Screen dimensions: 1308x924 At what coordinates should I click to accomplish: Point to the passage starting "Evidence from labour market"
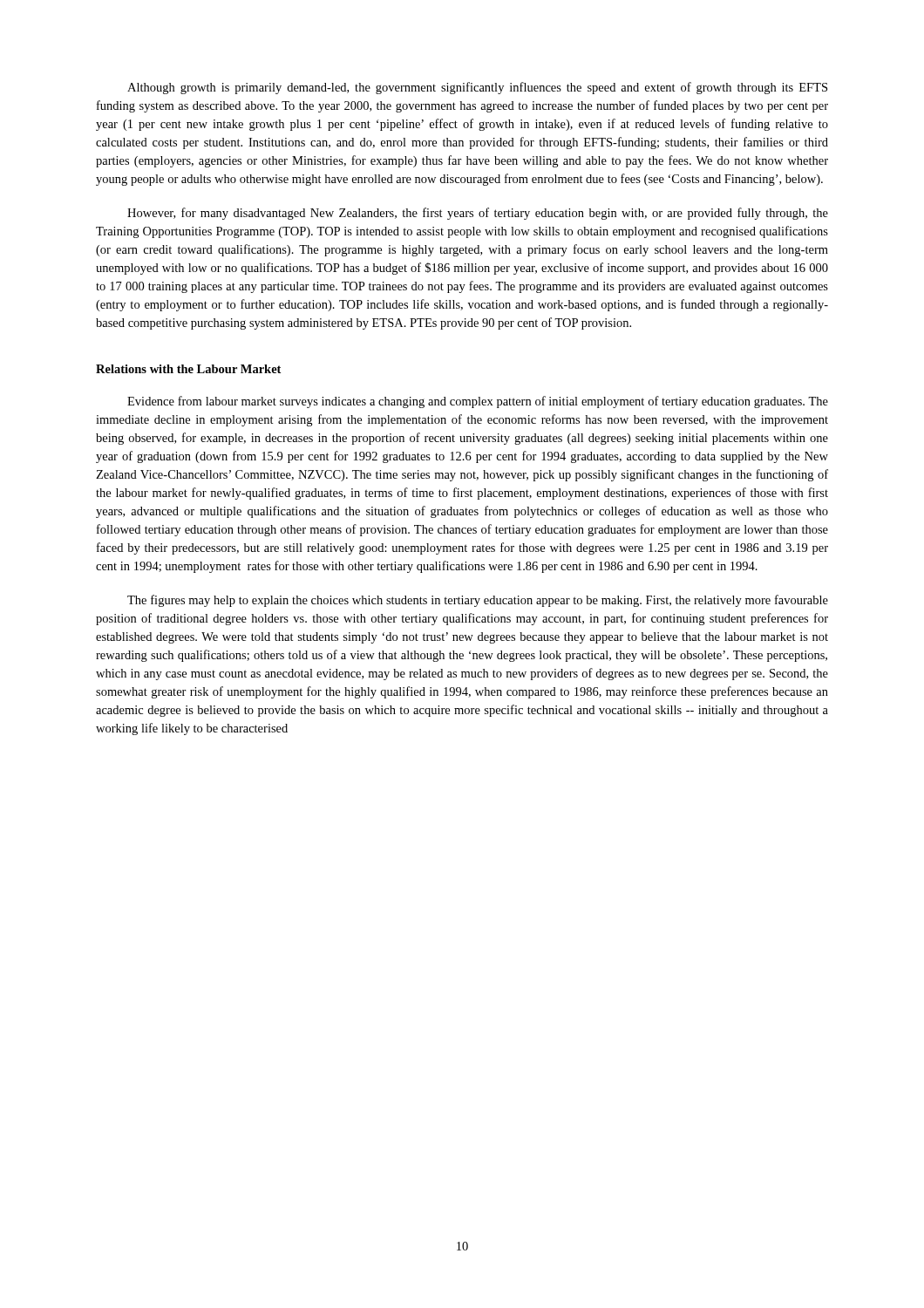point(462,484)
